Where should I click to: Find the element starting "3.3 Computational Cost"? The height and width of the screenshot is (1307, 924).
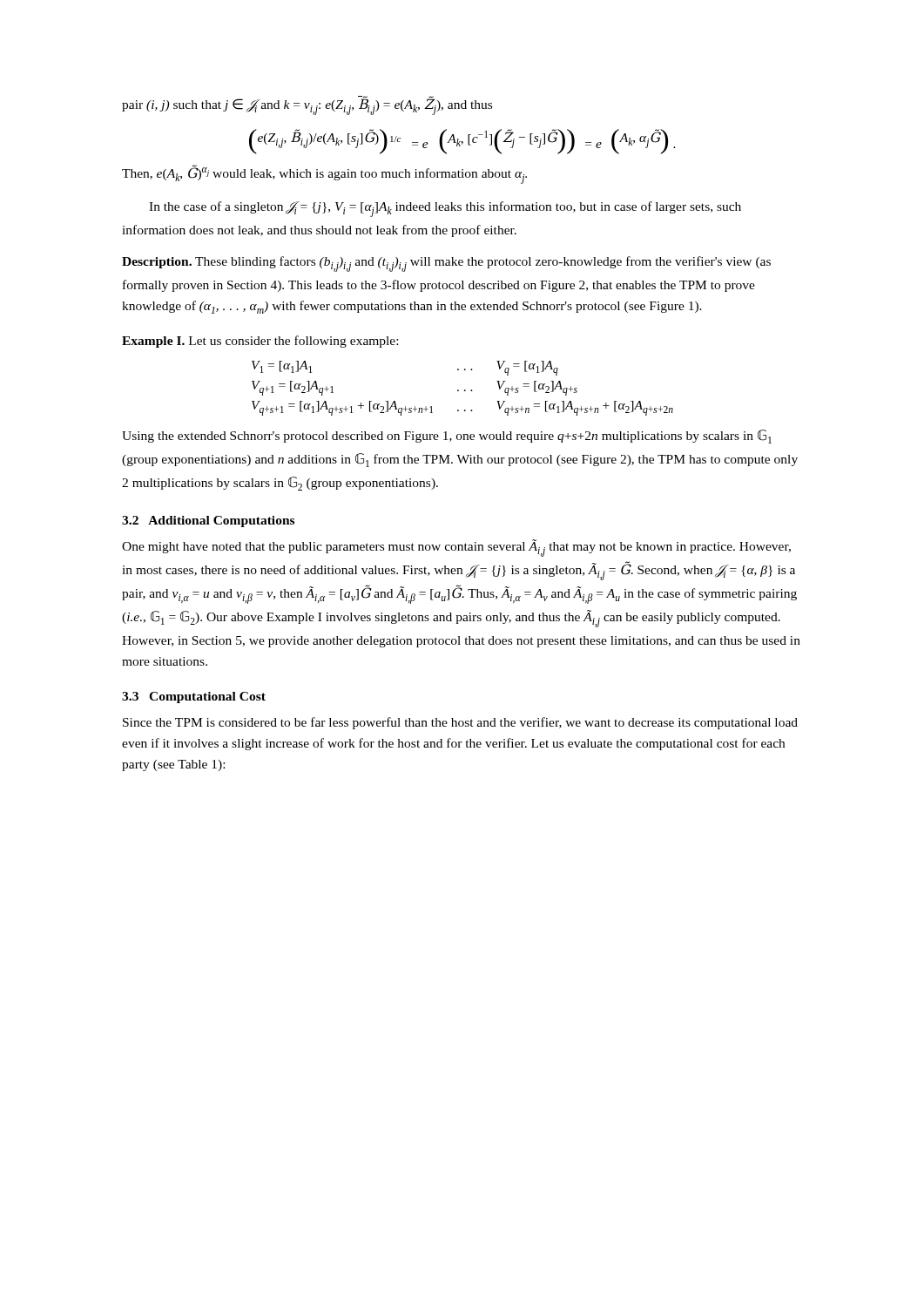click(x=194, y=696)
